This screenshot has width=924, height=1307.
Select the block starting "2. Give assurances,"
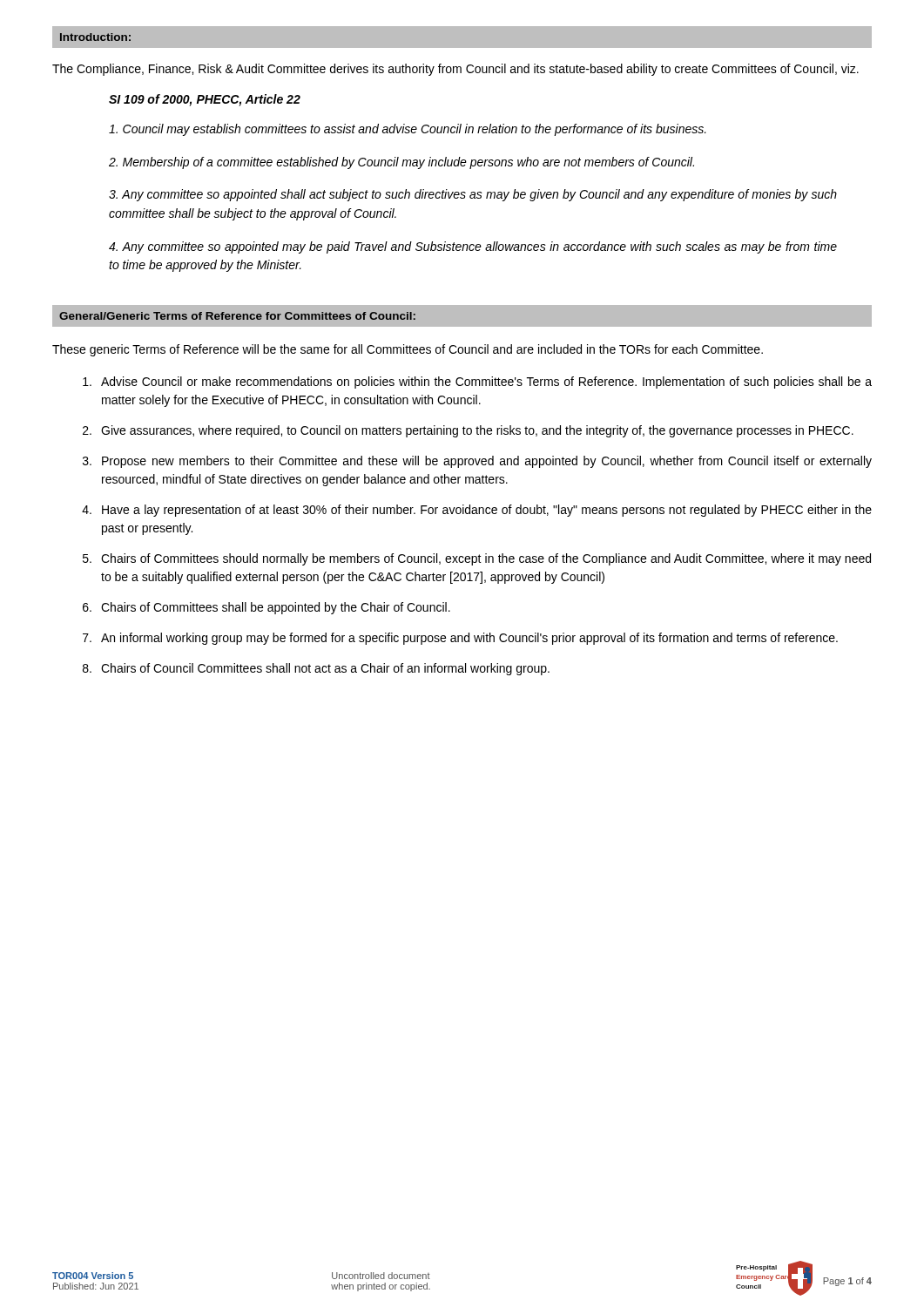point(462,431)
